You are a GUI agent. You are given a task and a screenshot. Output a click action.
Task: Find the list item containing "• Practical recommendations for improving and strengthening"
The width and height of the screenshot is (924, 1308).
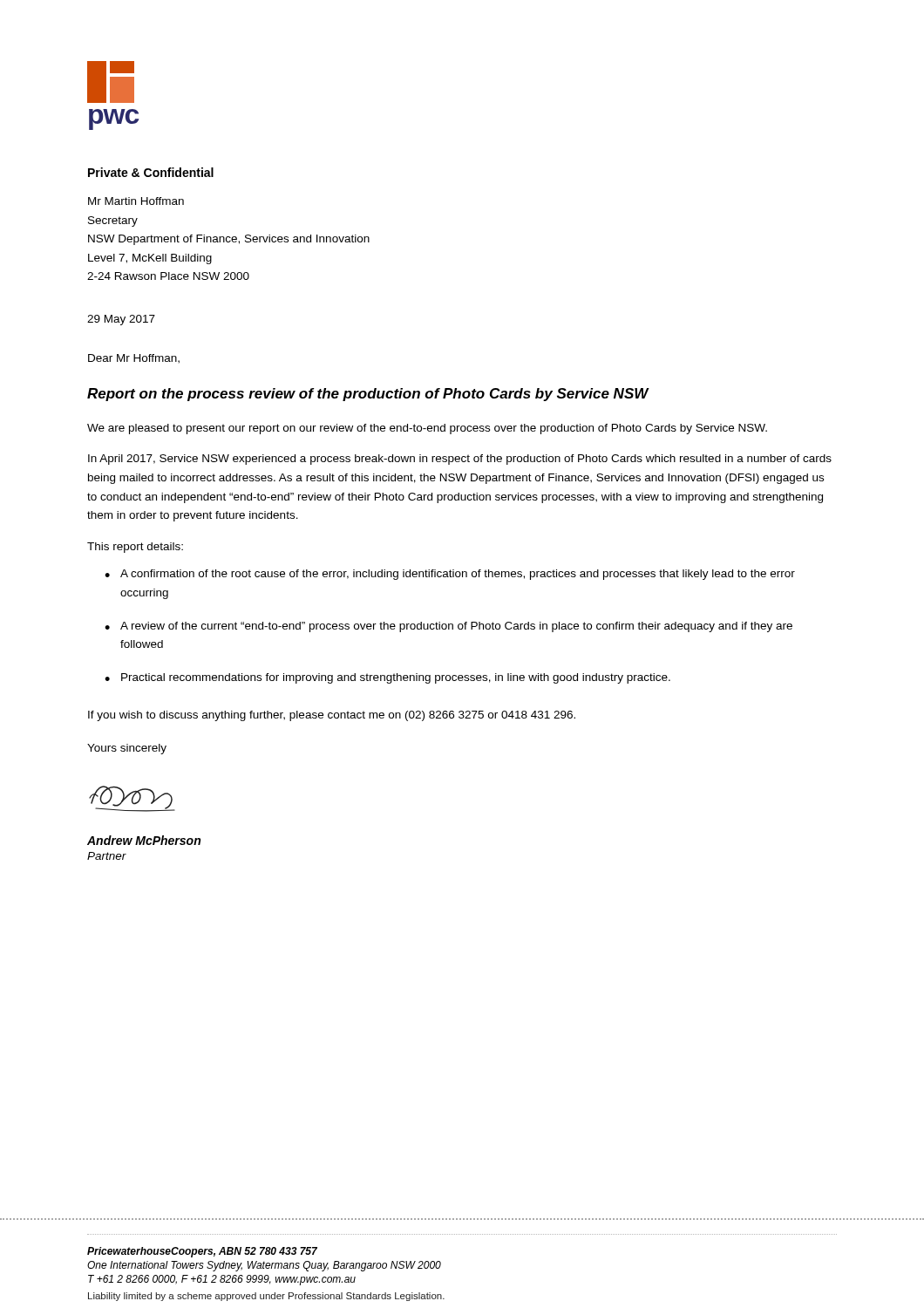[388, 680]
